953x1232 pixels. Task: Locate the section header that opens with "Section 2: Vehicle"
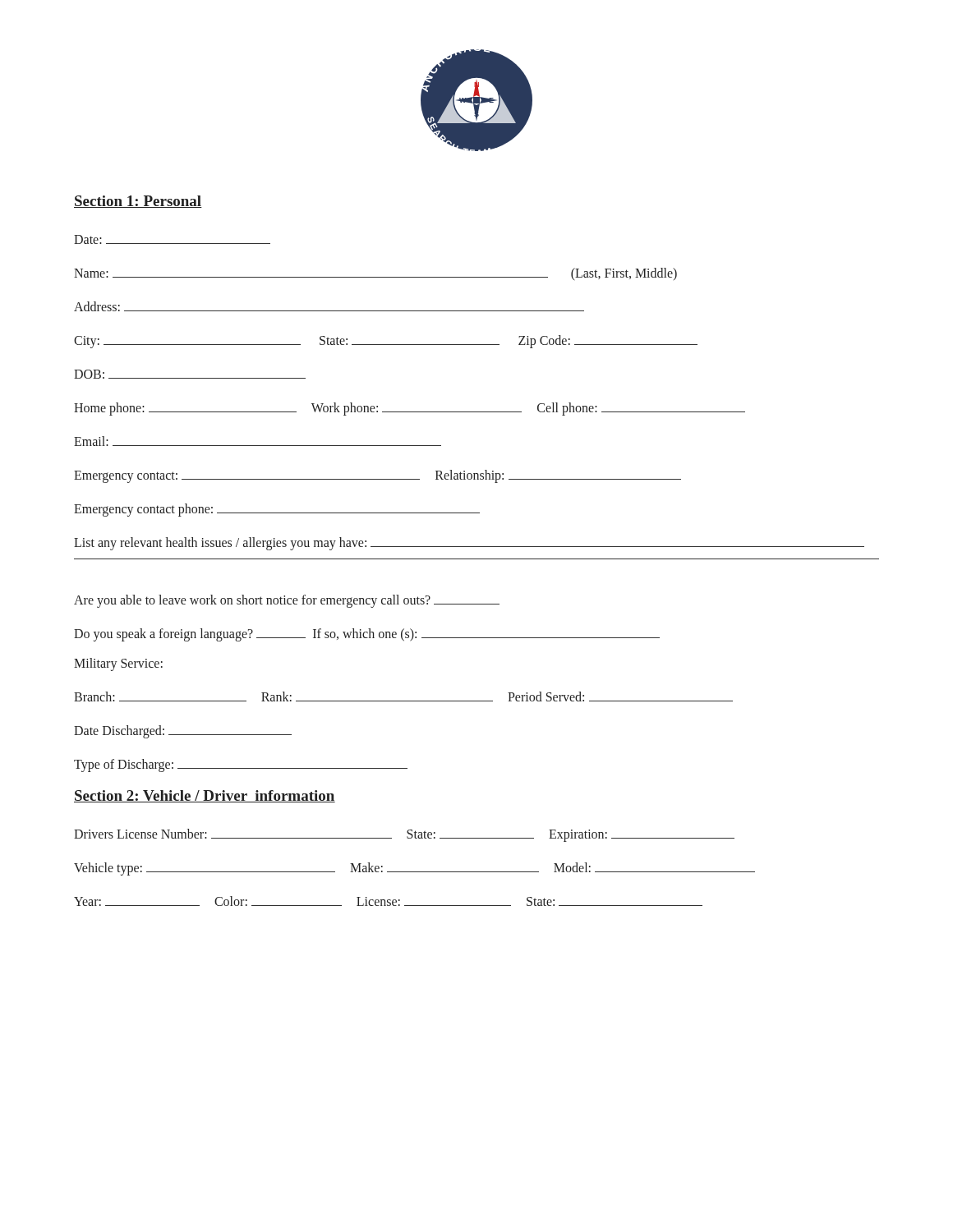204,796
